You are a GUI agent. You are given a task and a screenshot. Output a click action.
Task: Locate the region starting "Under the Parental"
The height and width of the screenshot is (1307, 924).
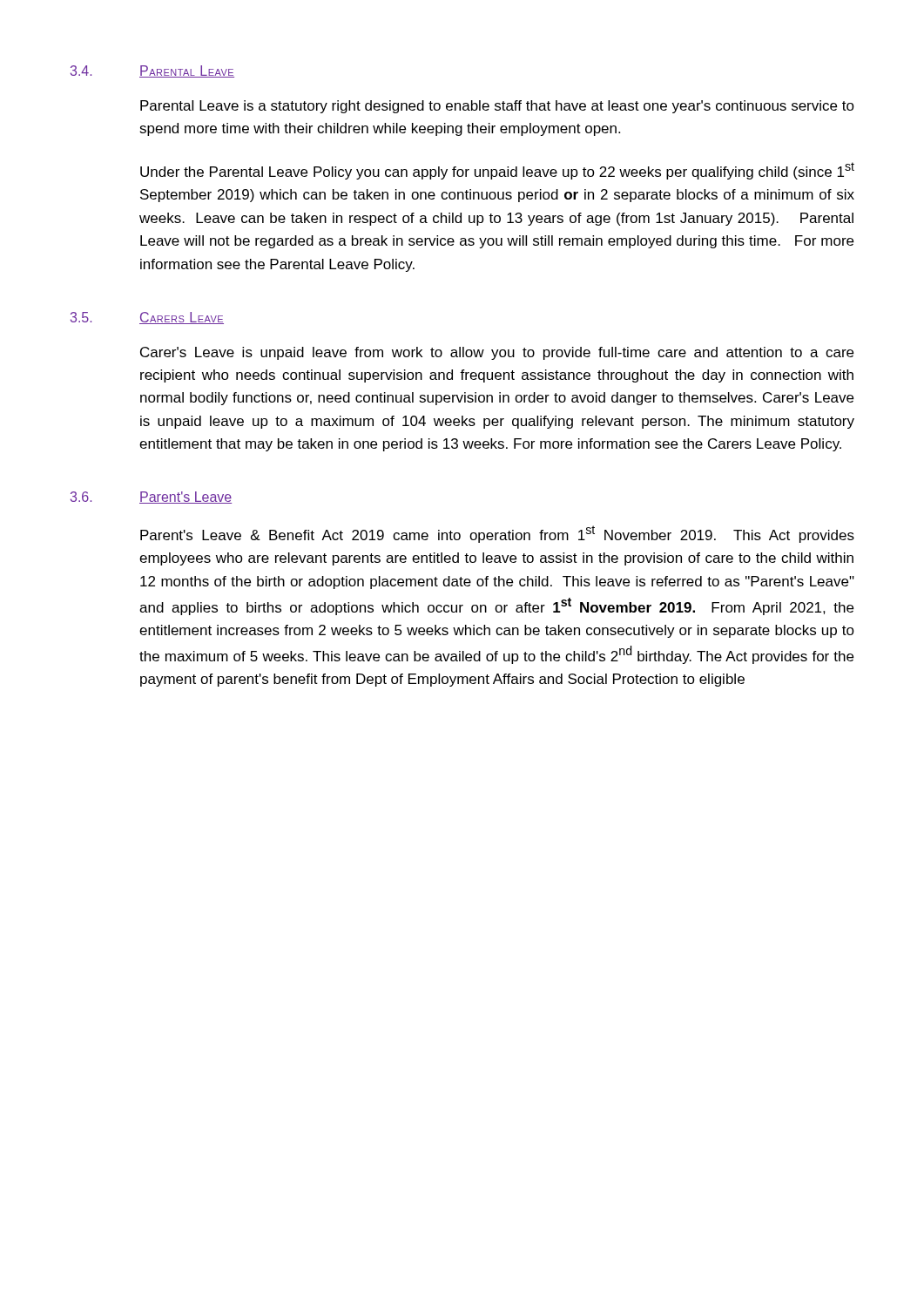pos(497,216)
